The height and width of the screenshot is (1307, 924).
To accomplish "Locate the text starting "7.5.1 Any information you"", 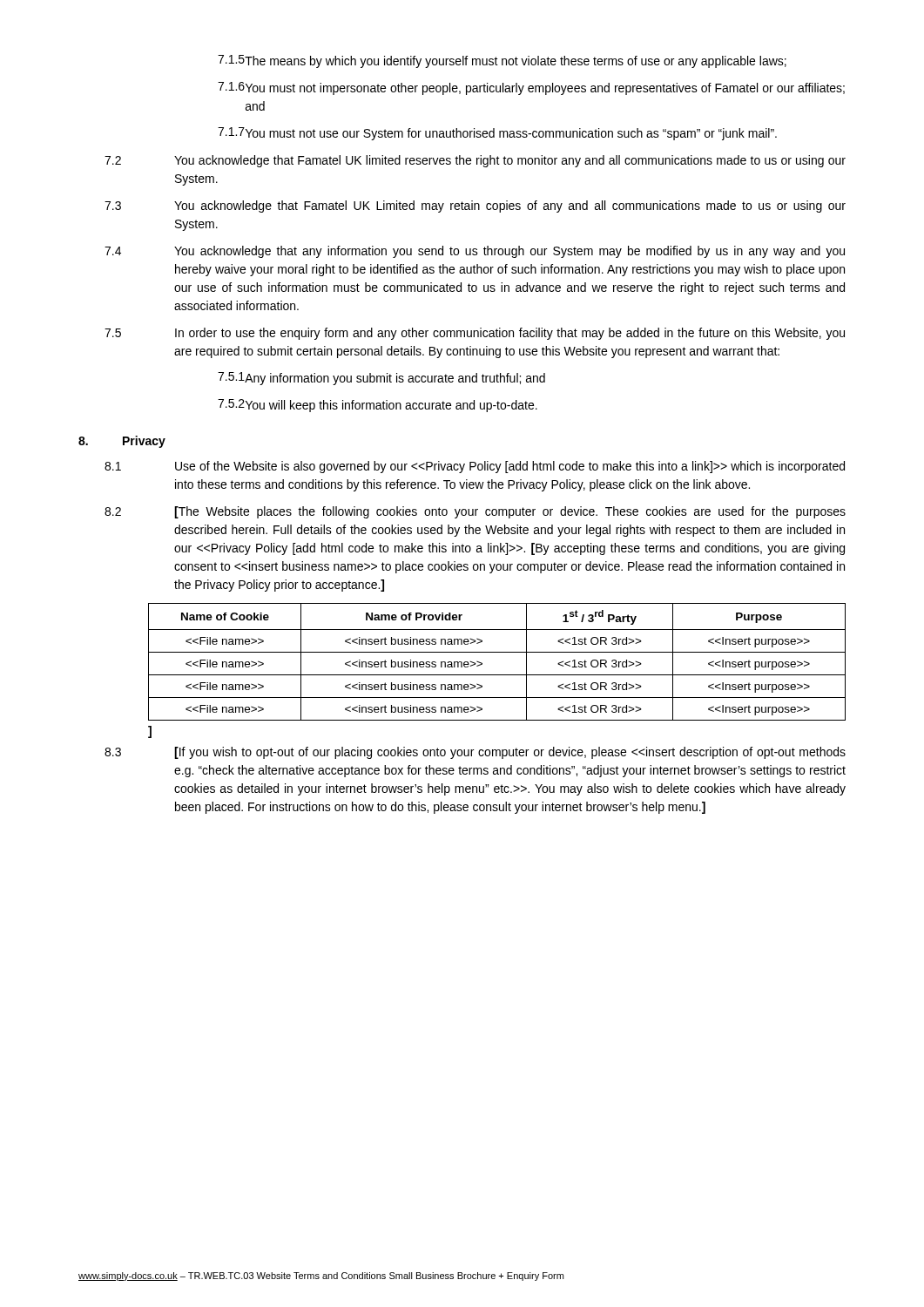I will [x=462, y=379].
